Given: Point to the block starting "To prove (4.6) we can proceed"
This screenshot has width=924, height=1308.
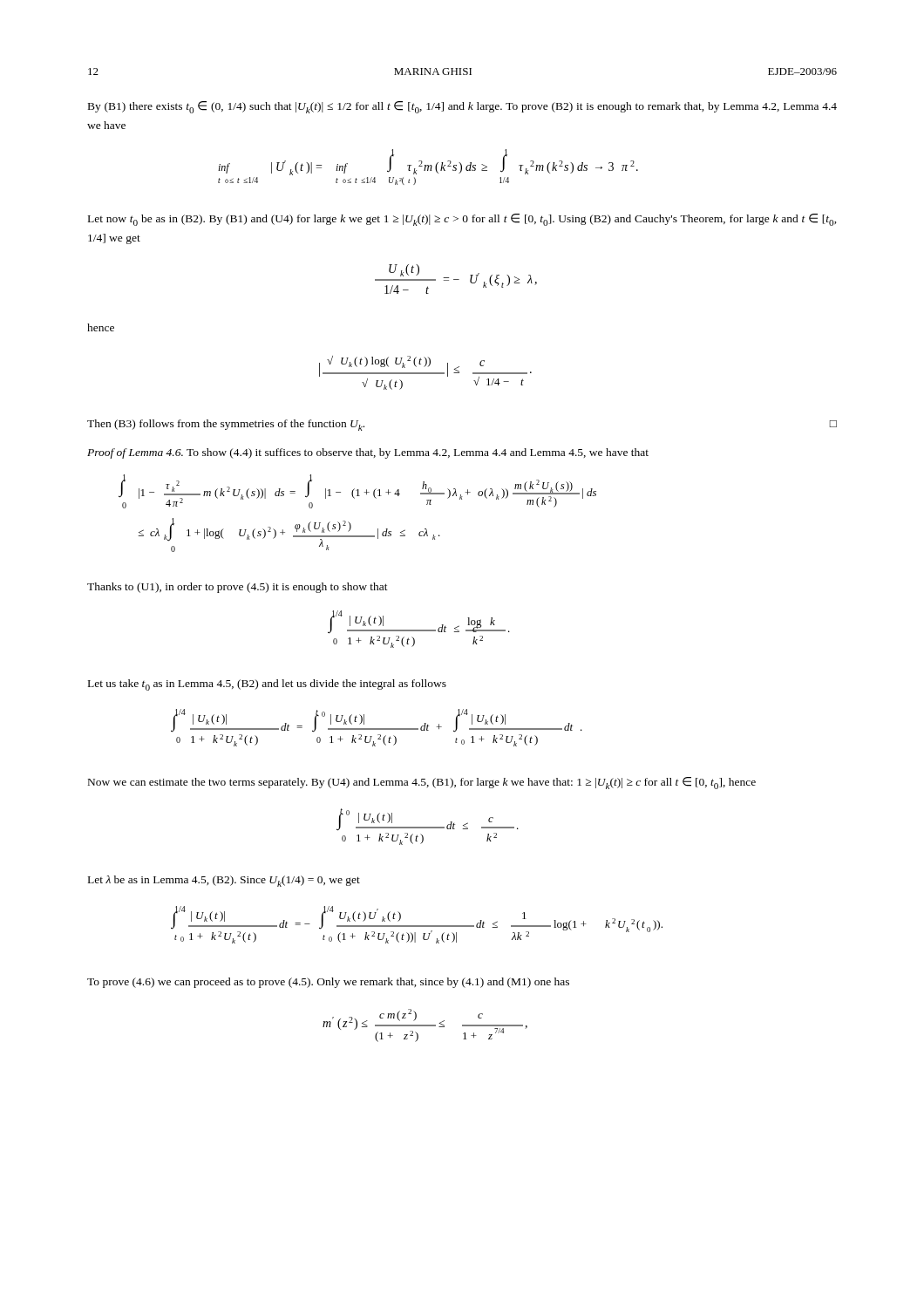Looking at the screenshot, I should click(x=462, y=982).
